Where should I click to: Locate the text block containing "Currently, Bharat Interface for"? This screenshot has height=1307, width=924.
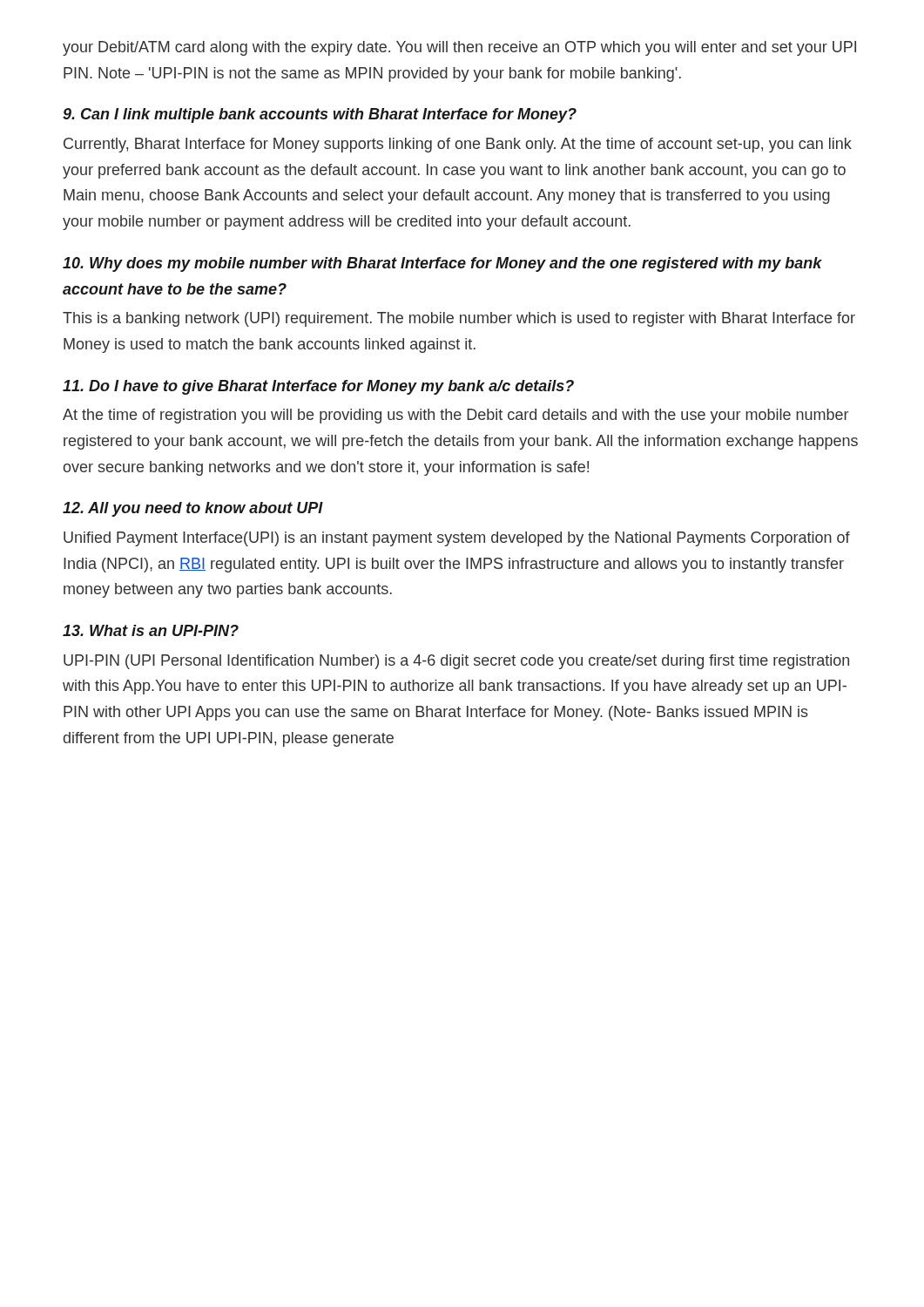(x=457, y=183)
